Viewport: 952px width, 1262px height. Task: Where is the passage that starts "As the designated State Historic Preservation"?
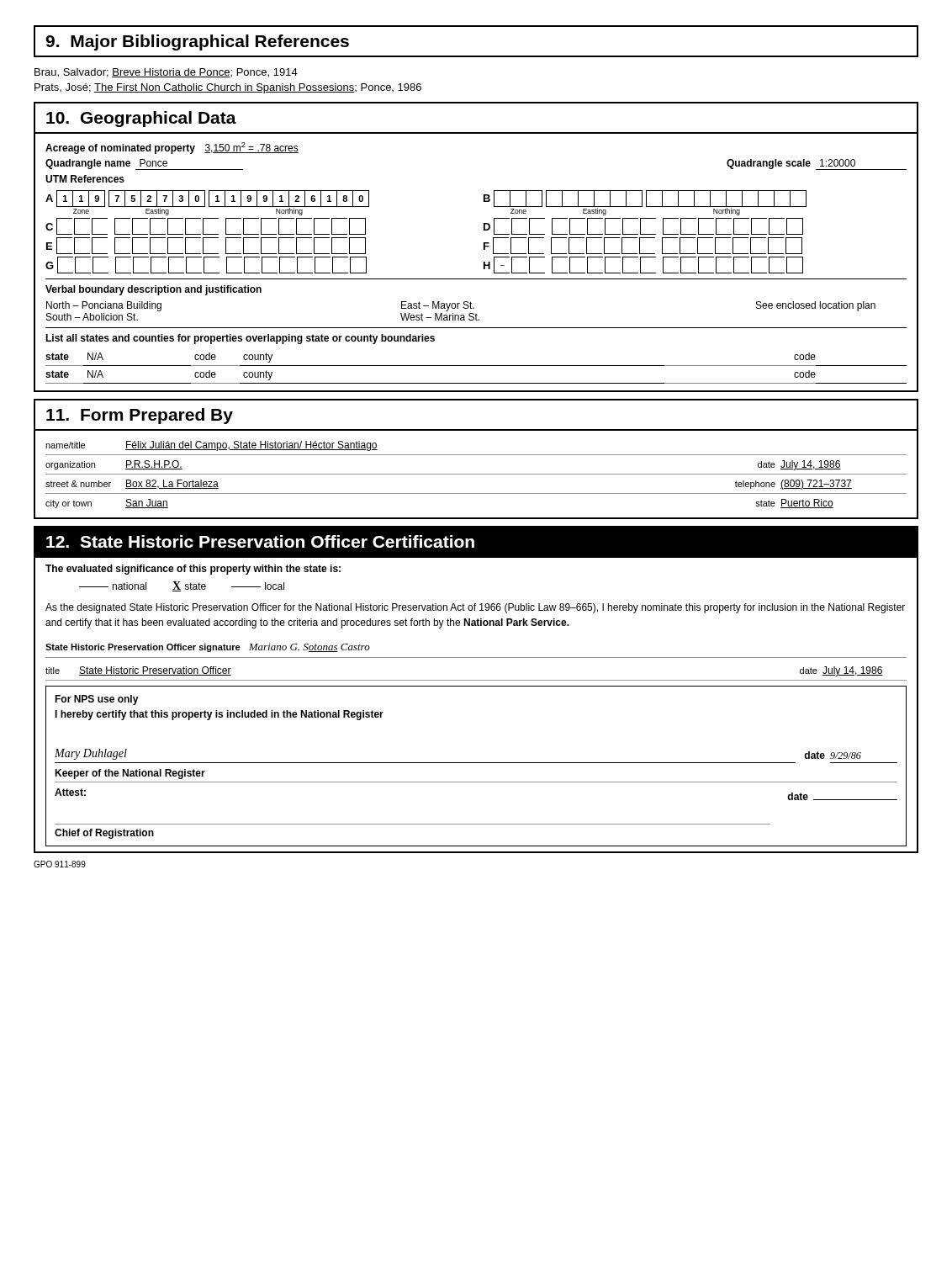475,615
